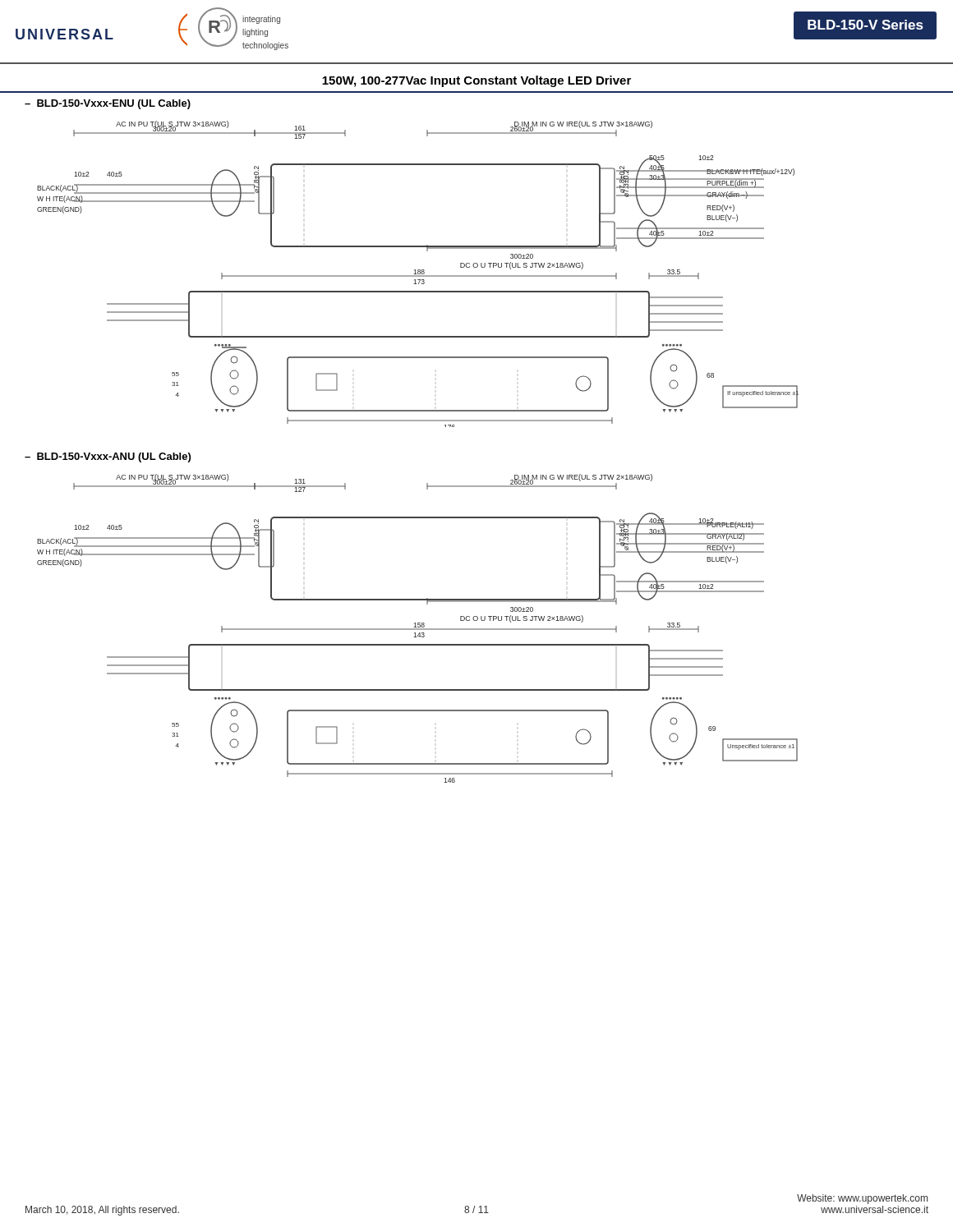This screenshot has width=953, height=1232.
Task: Locate the block starting "– BLD-150-Vxxx-ENU (UL Cable)"
Action: tap(108, 103)
